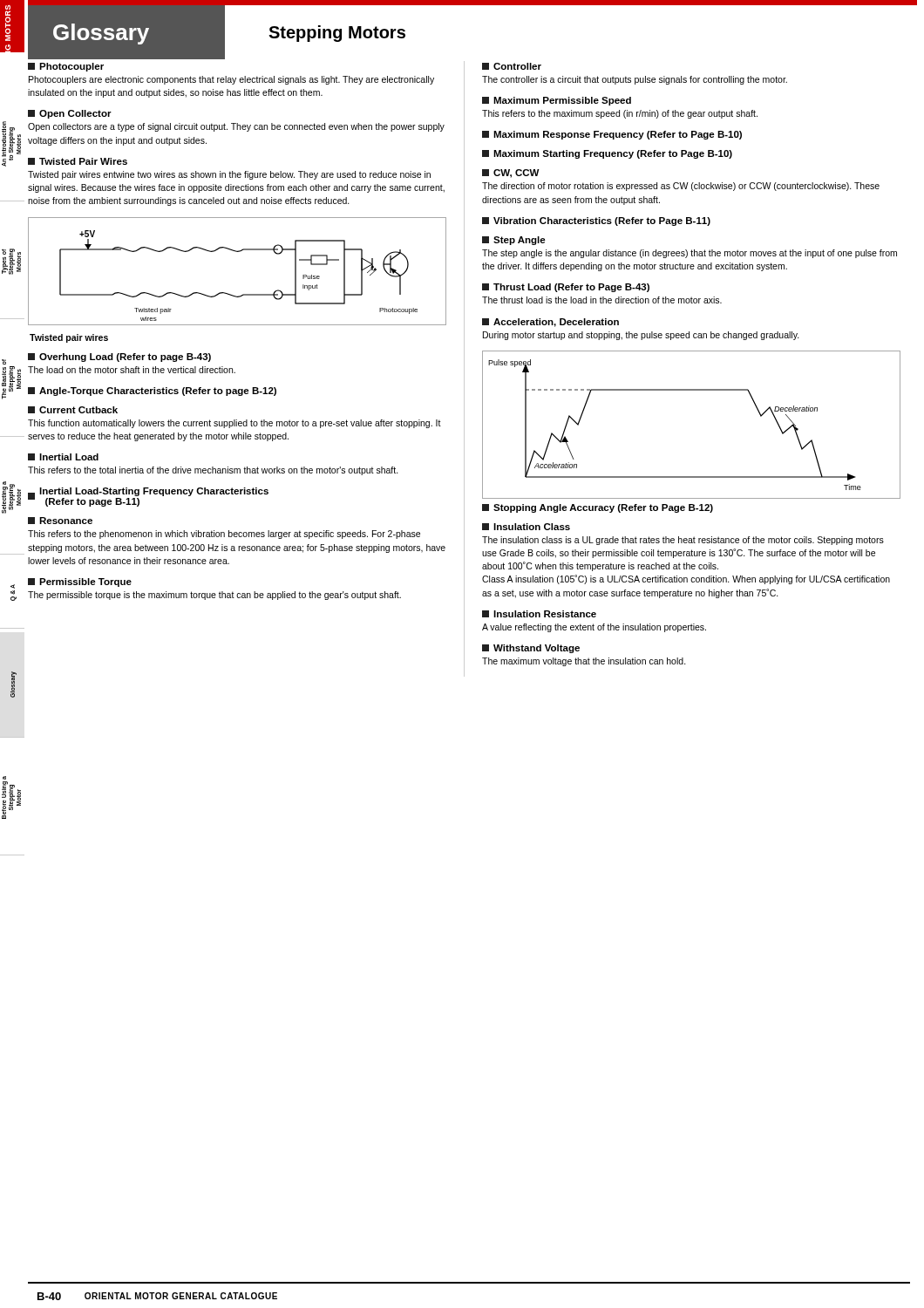Point to the text block starting "Controller The controller is a circuit that"
Viewport: 924px width, 1308px height.
pyautogui.click(x=691, y=74)
